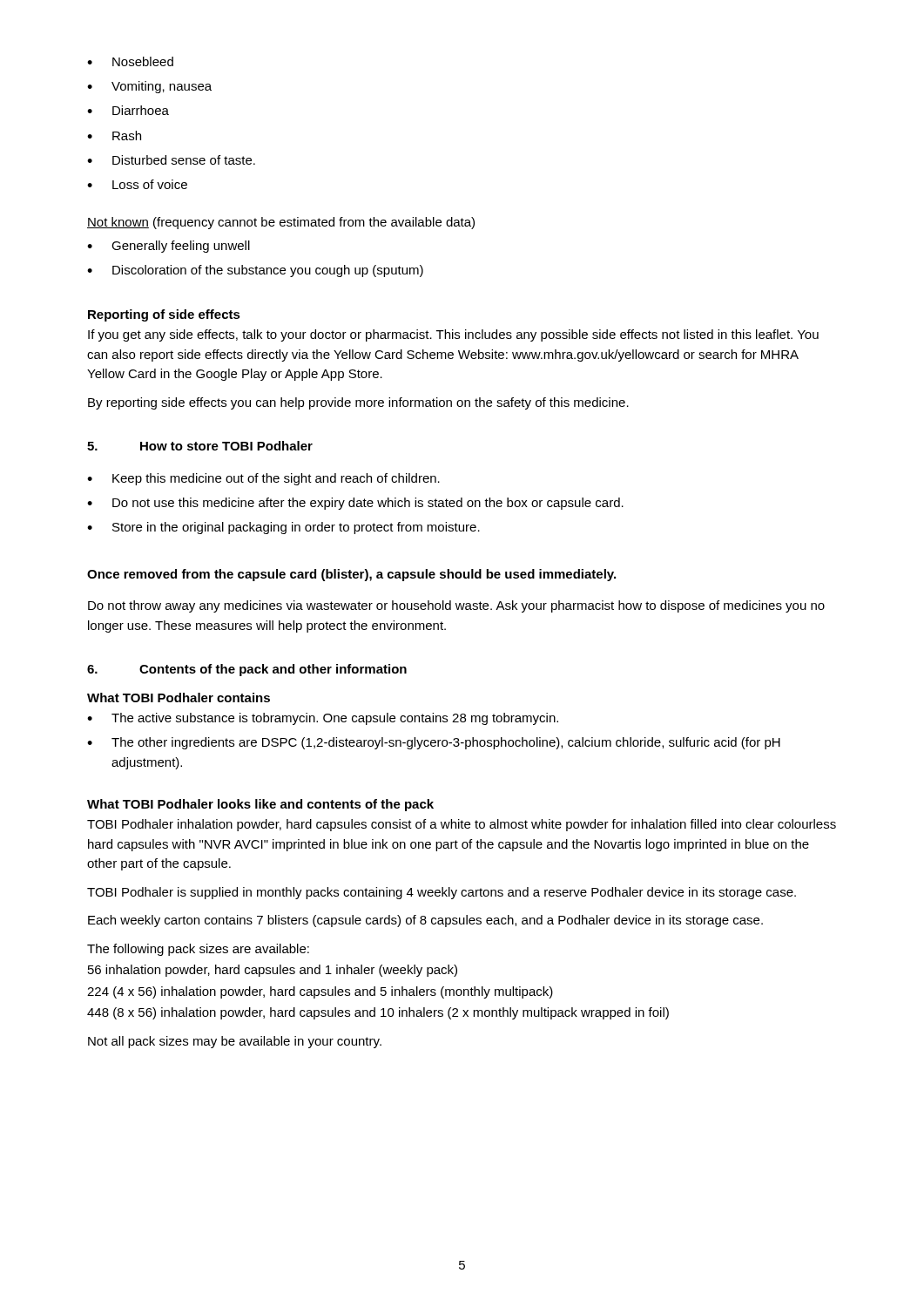924x1307 pixels.
Task: Locate the block of text that opens with "The following pack sizes"
Action: click(462, 981)
